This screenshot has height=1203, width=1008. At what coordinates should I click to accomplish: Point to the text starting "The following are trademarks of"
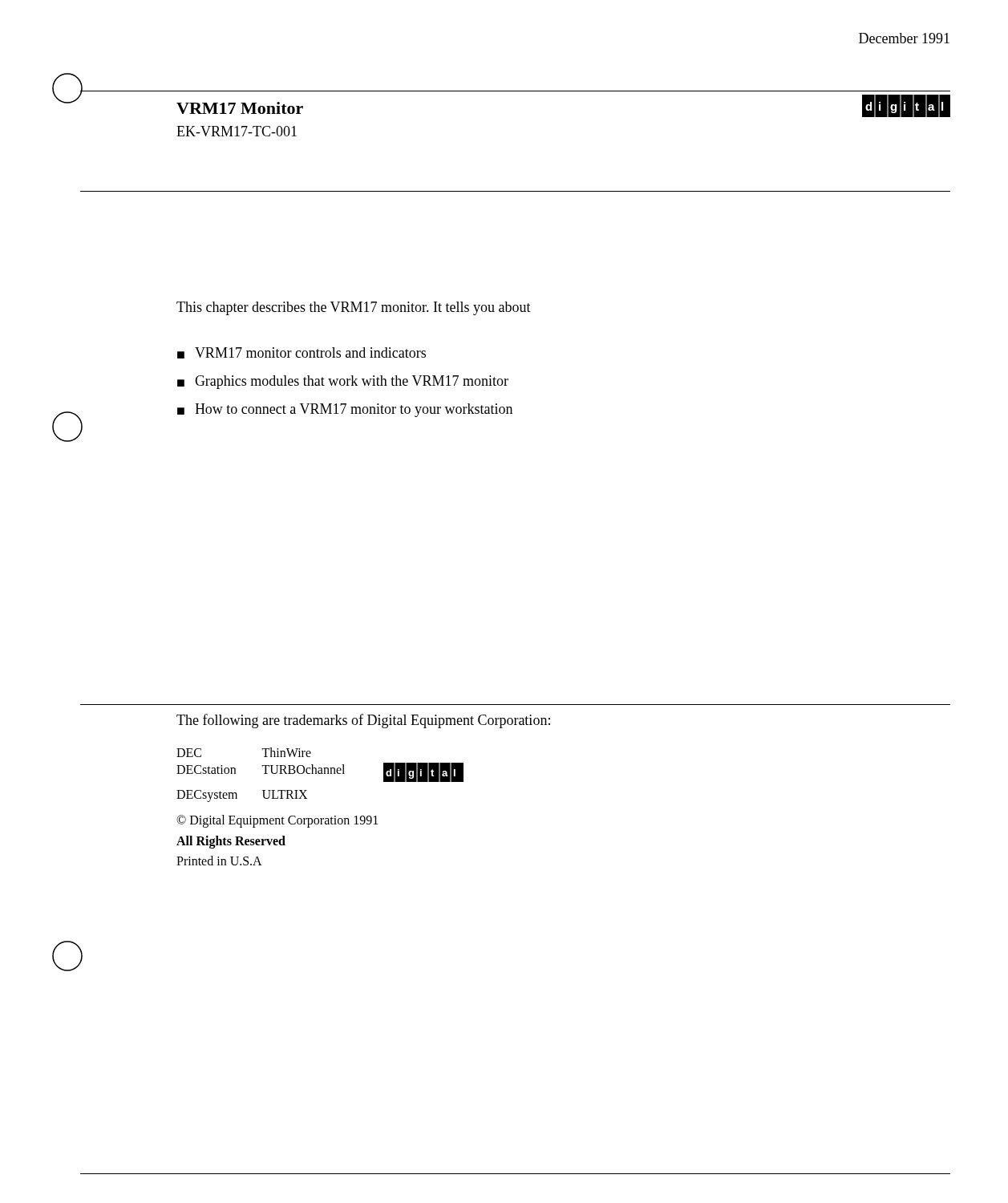(364, 720)
